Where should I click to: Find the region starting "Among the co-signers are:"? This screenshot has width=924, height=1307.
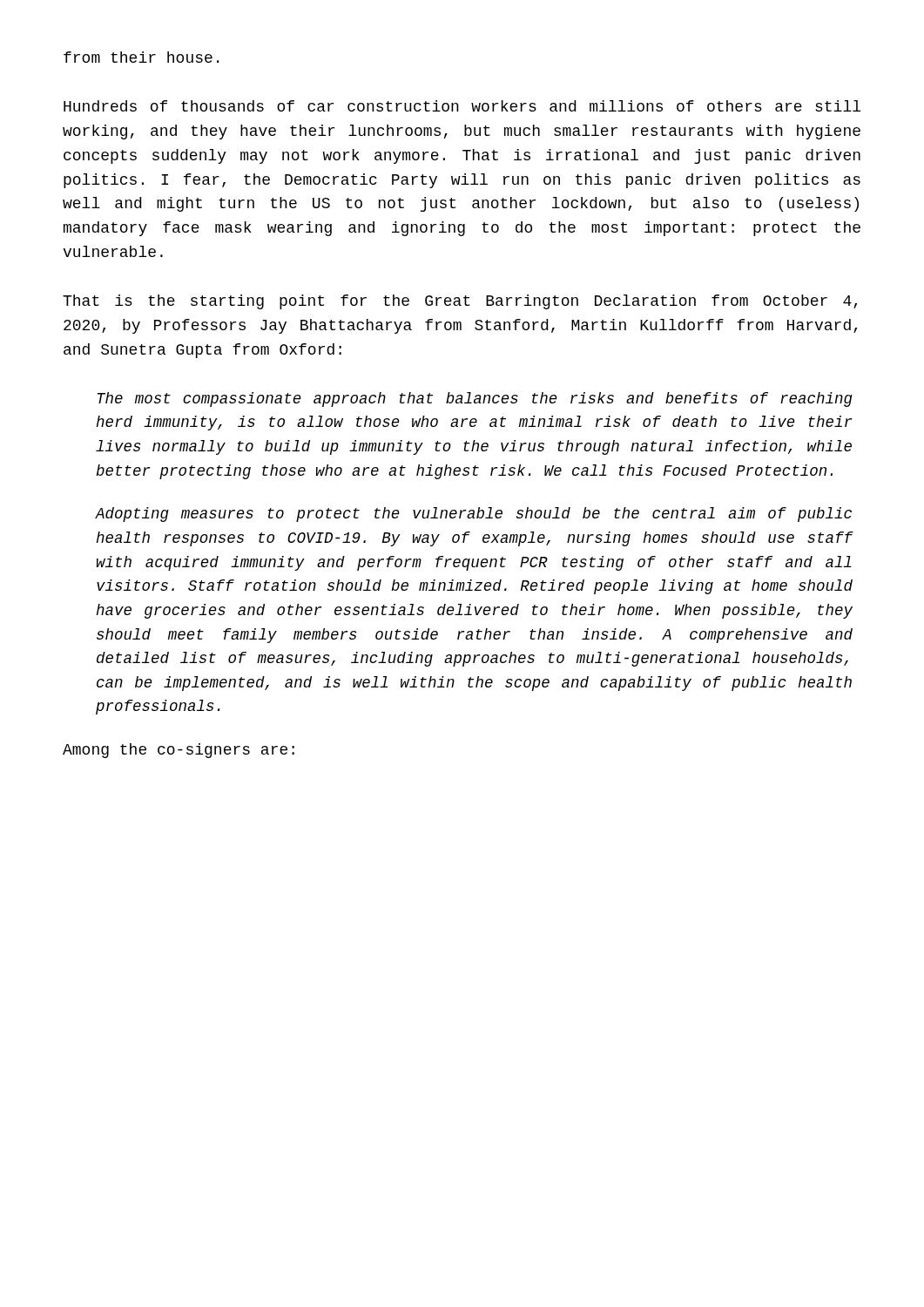[180, 750]
